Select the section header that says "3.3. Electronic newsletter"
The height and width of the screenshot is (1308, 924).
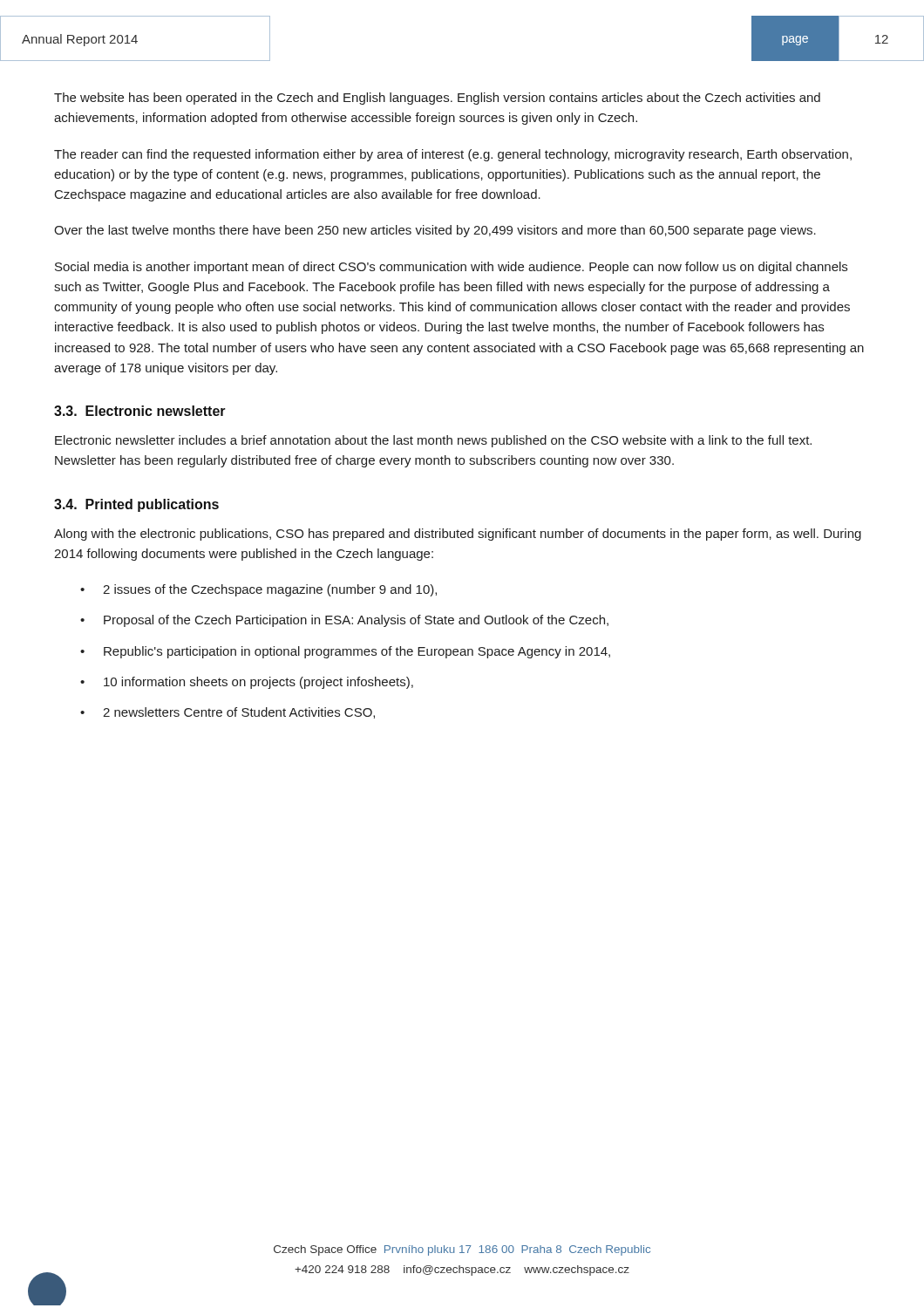(140, 411)
